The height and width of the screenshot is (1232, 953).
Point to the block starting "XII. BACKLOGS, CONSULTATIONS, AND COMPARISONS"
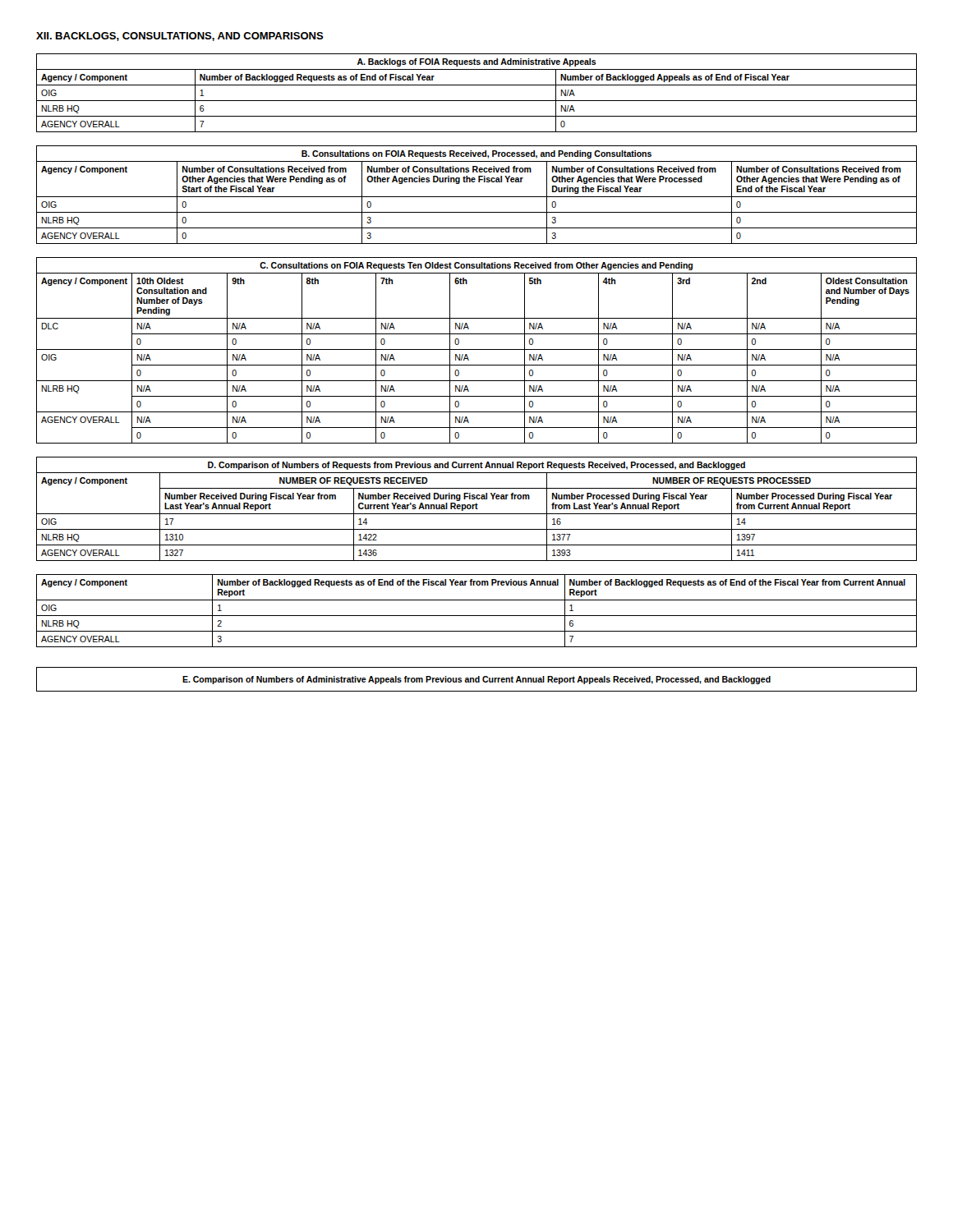180,36
